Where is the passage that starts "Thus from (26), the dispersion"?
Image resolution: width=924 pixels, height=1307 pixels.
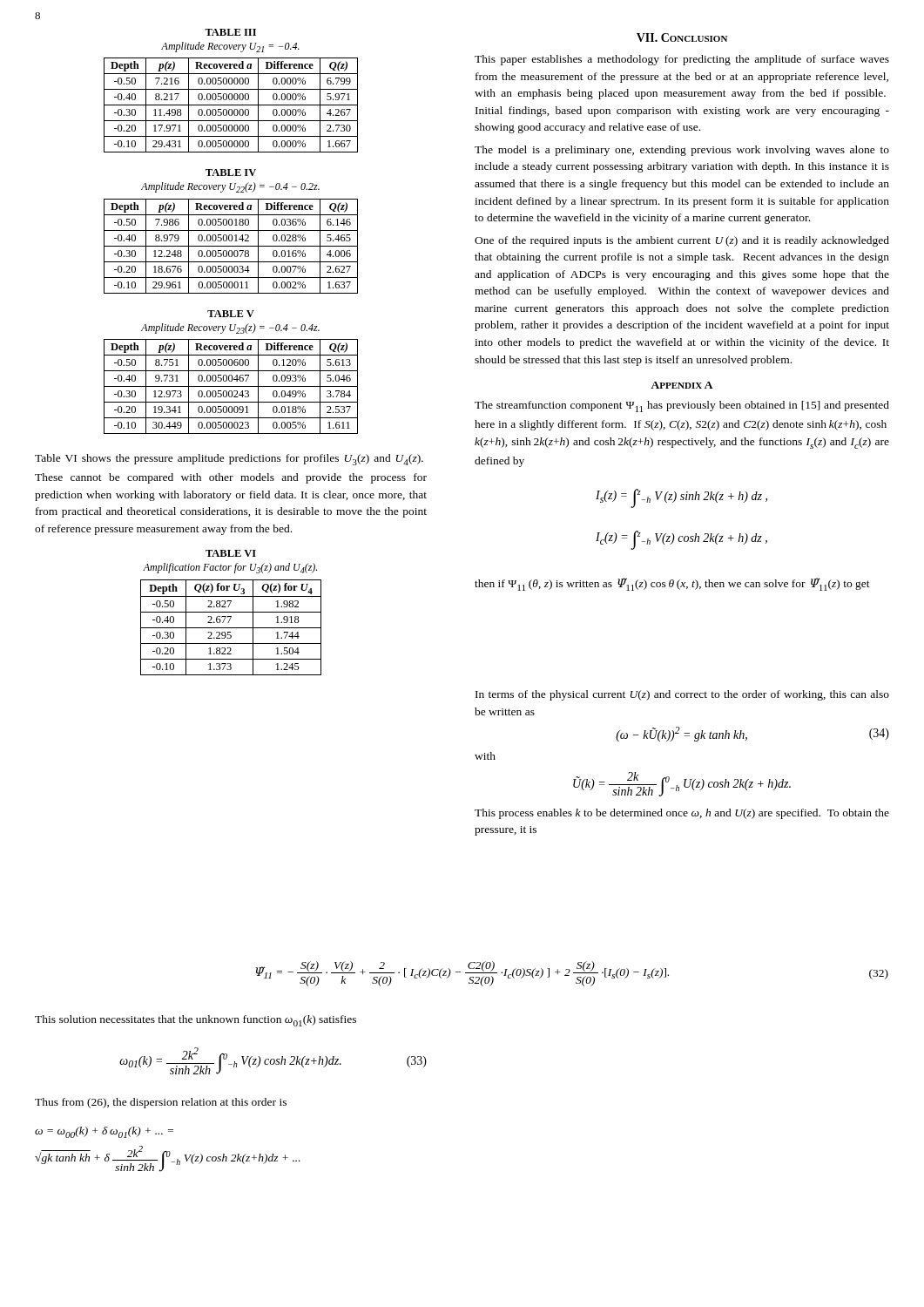click(x=231, y=1102)
